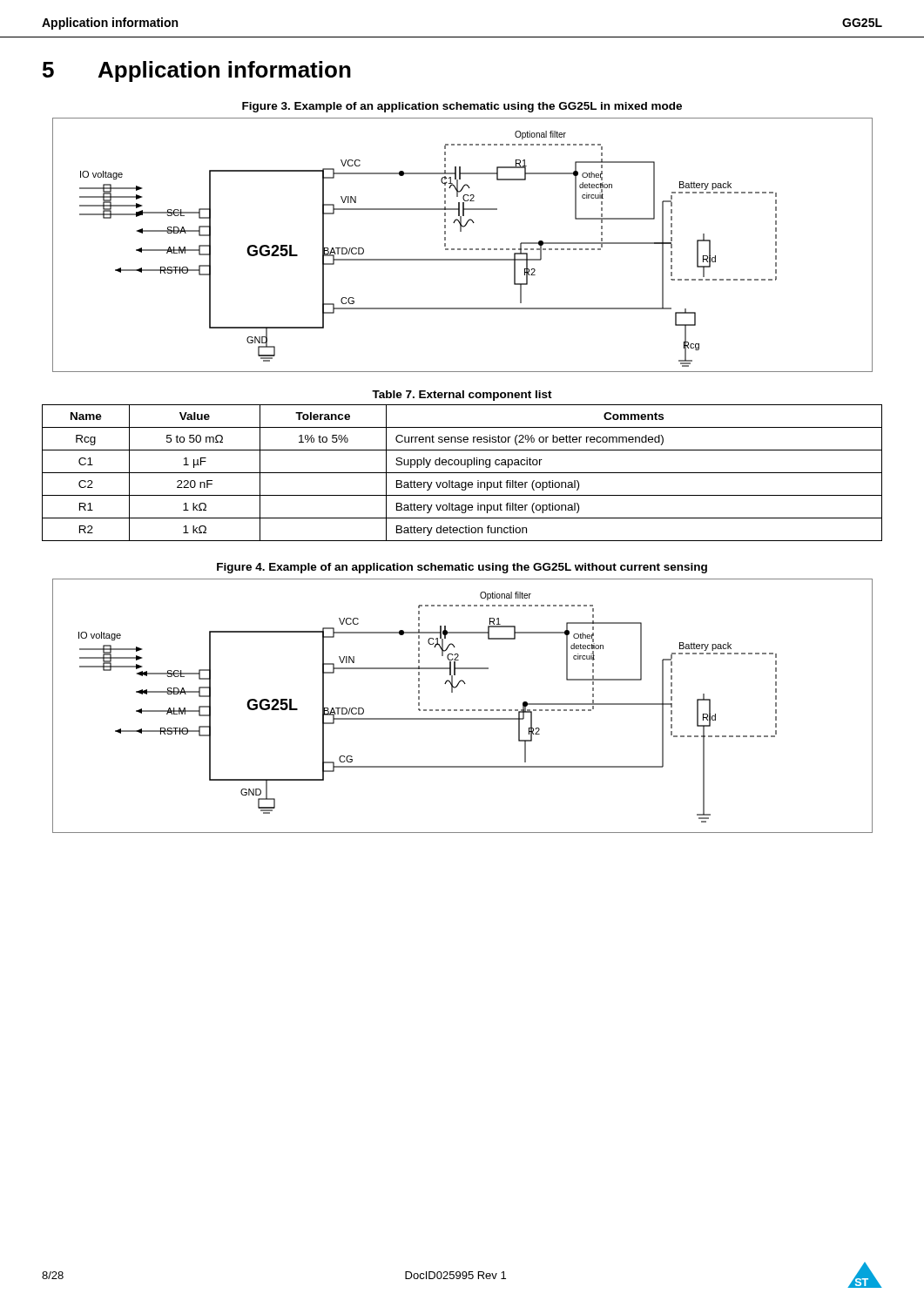Select the table that reads "Battery detection function"
Screen dimensions: 1307x924
pos(462,473)
